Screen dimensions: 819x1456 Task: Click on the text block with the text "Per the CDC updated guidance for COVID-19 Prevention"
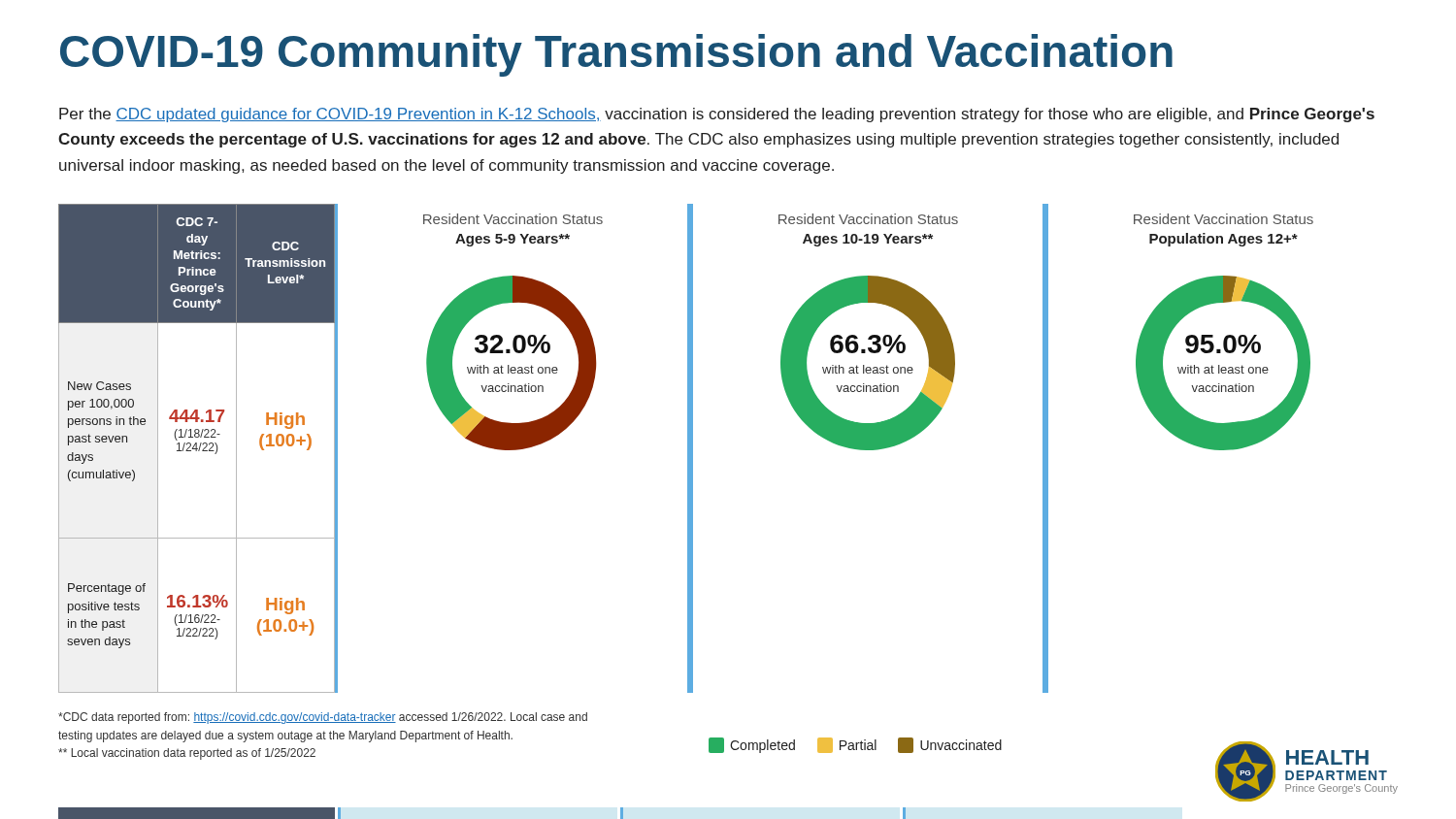click(x=728, y=140)
